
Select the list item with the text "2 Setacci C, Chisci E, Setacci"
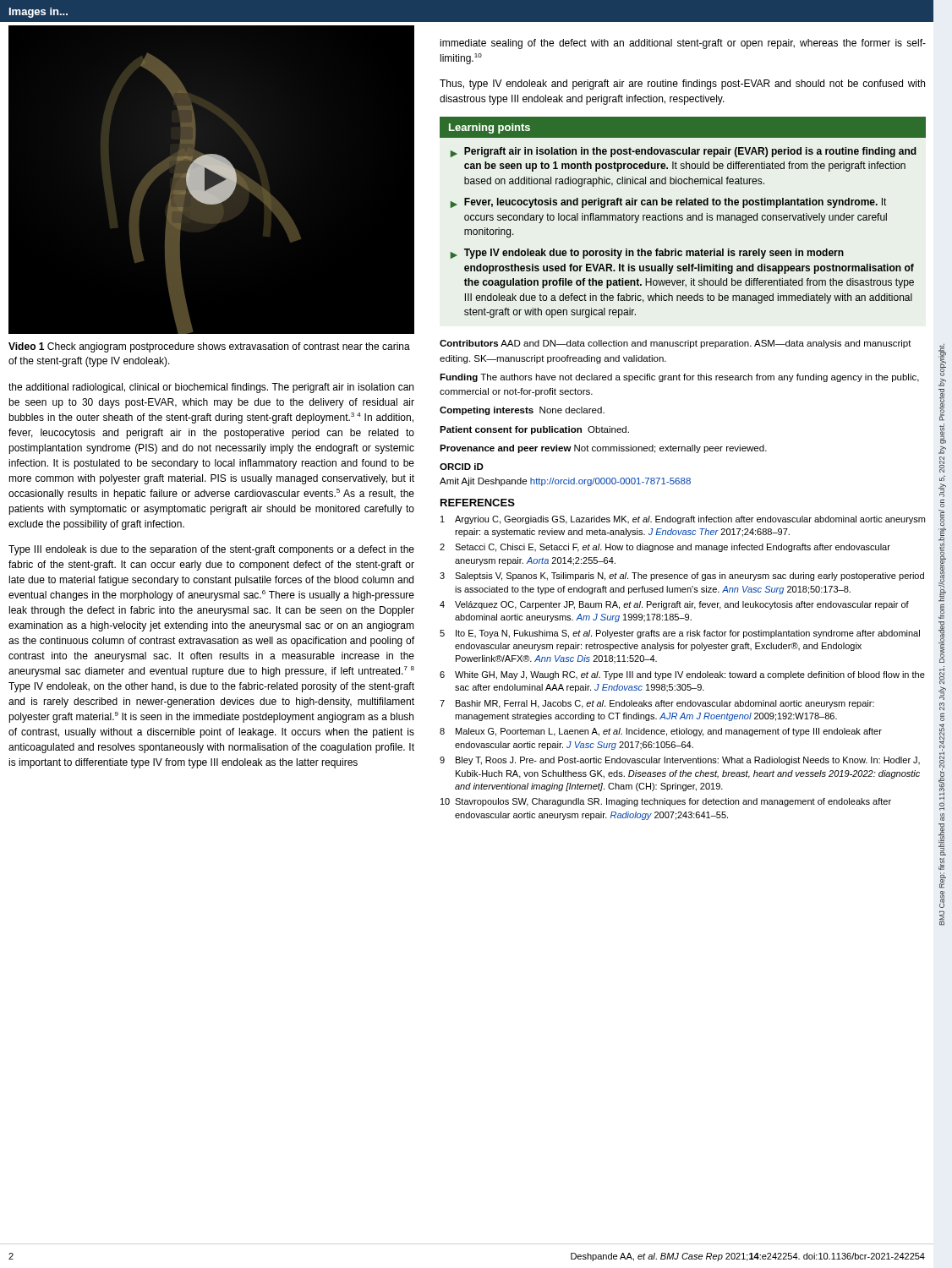point(683,554)
